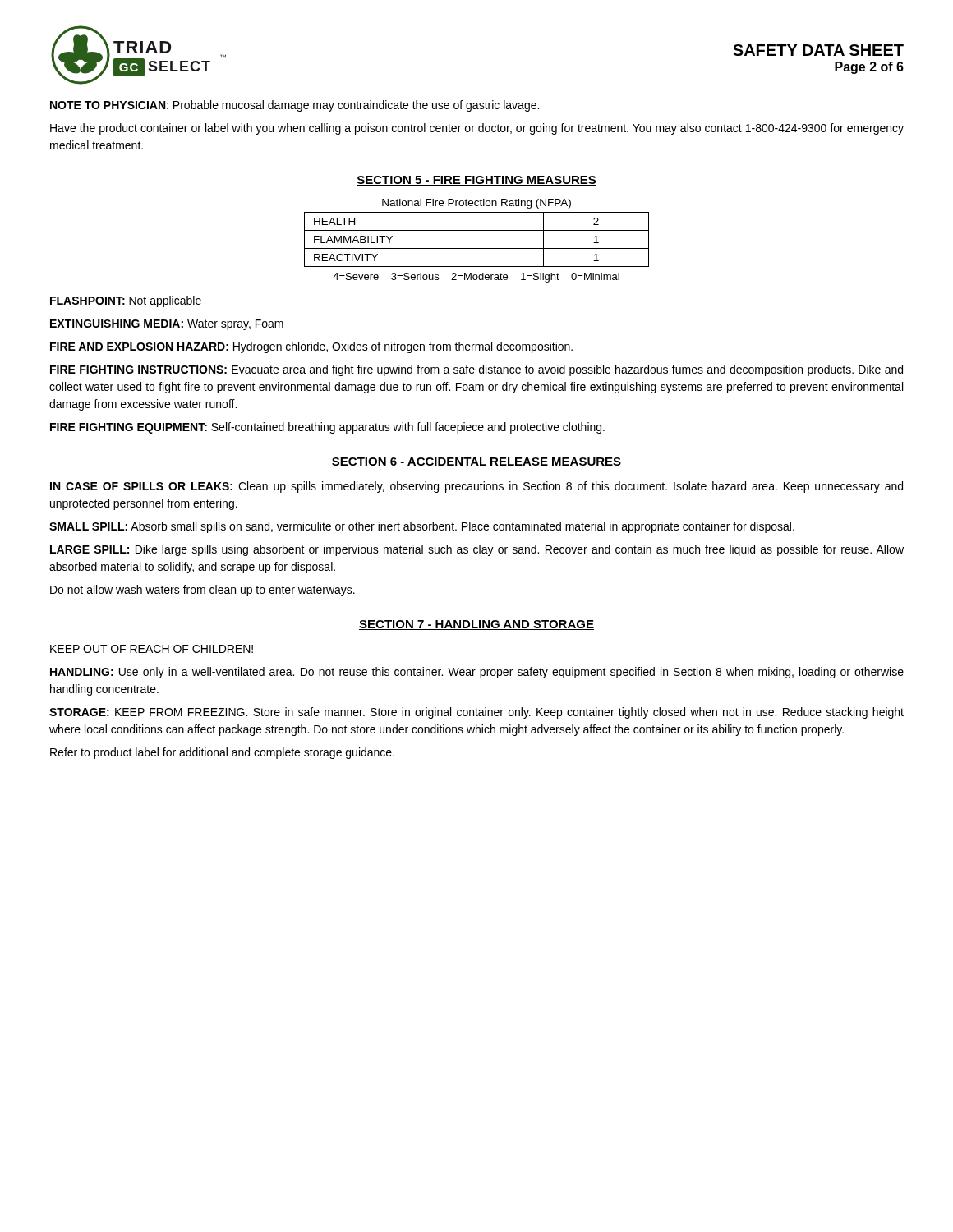The image size is (953, 1232).
Task: Select the logo
Action: coord(140,57)
